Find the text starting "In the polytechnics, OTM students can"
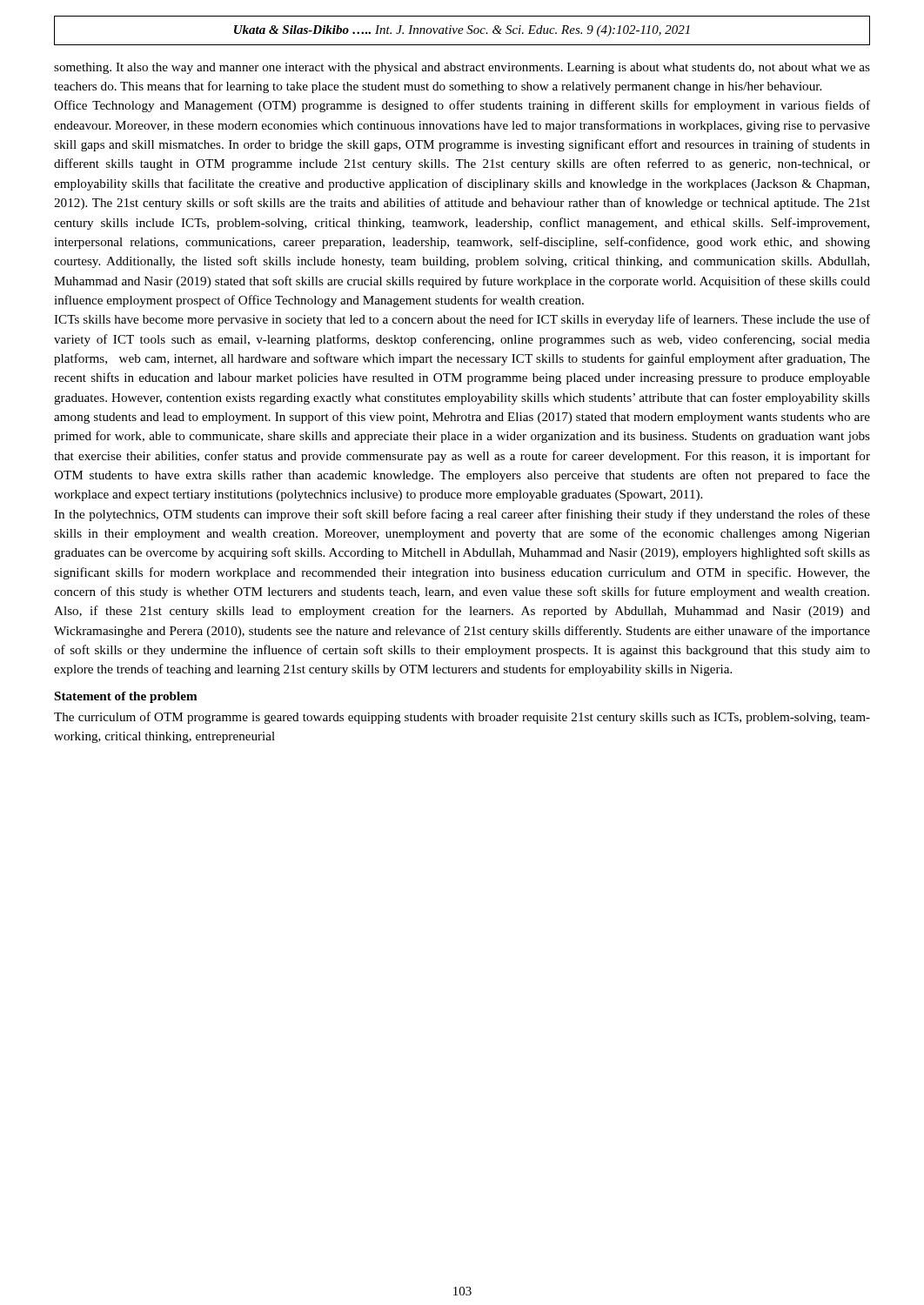The height and width of the screenshot is (1305, 924). click(x=462, y=591)
